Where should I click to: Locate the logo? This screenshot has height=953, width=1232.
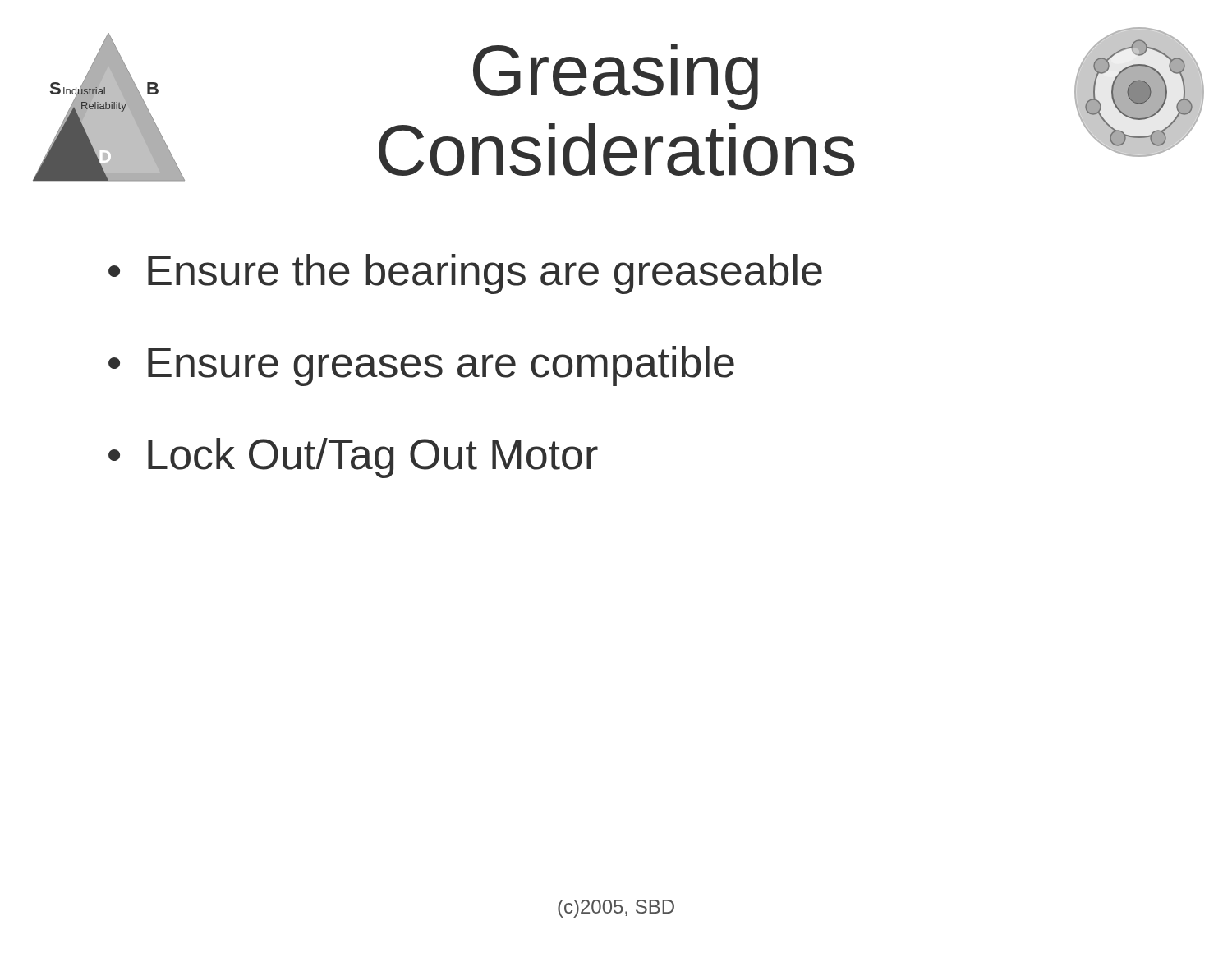[109, 109]
